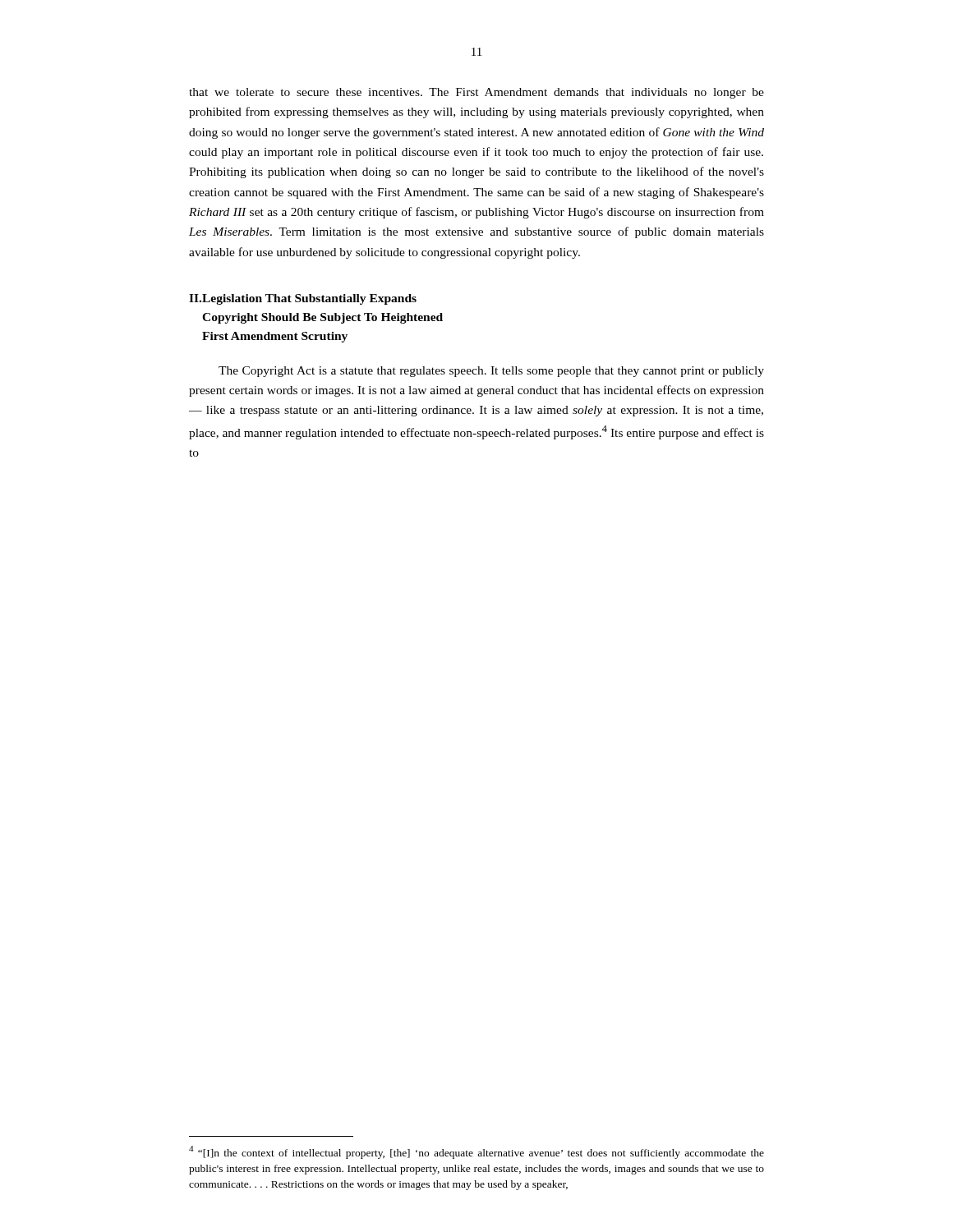Point to the block beginning "that we tolerate to"

(x=476, y=172)
